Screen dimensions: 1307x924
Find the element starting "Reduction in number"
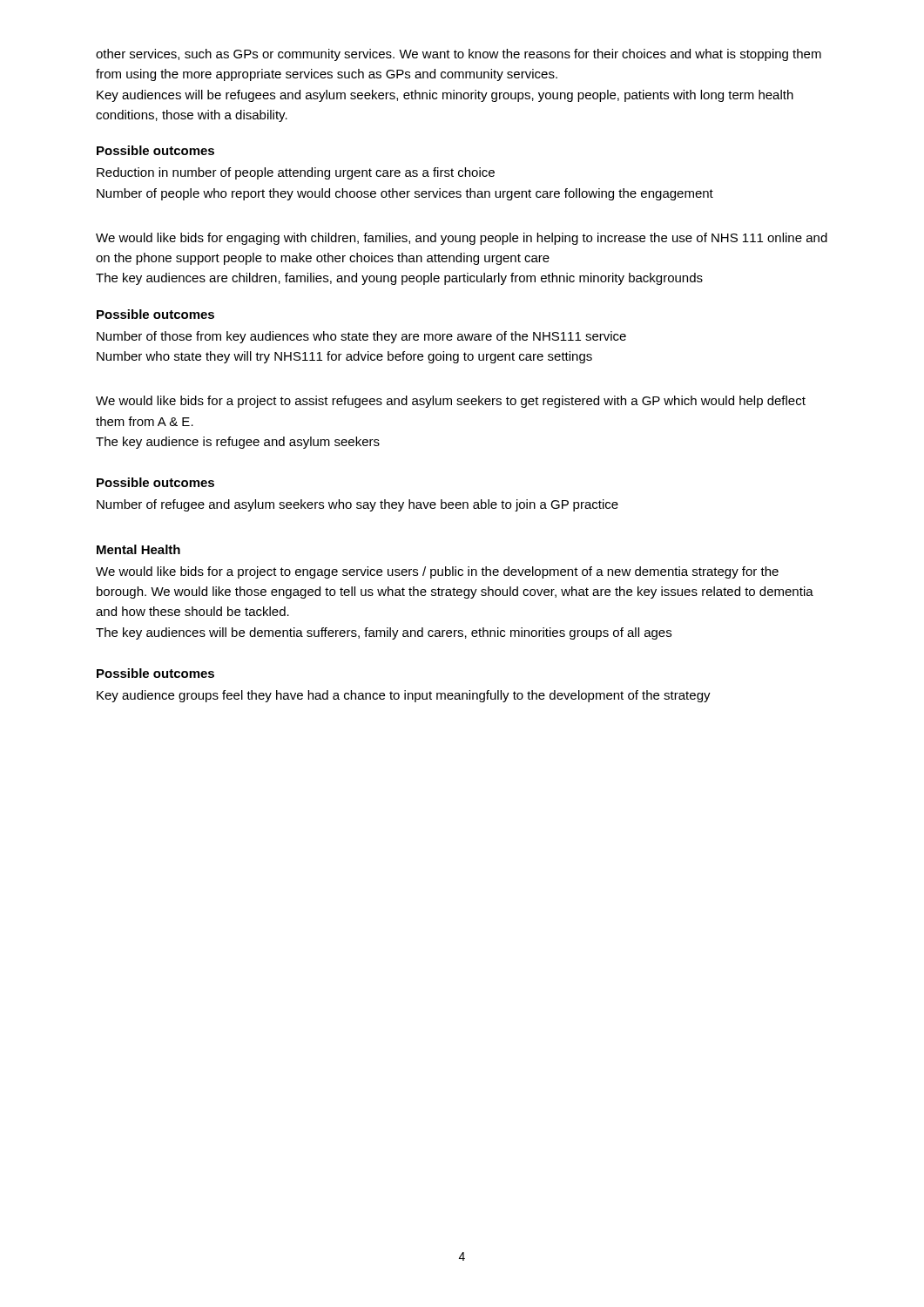462,183
